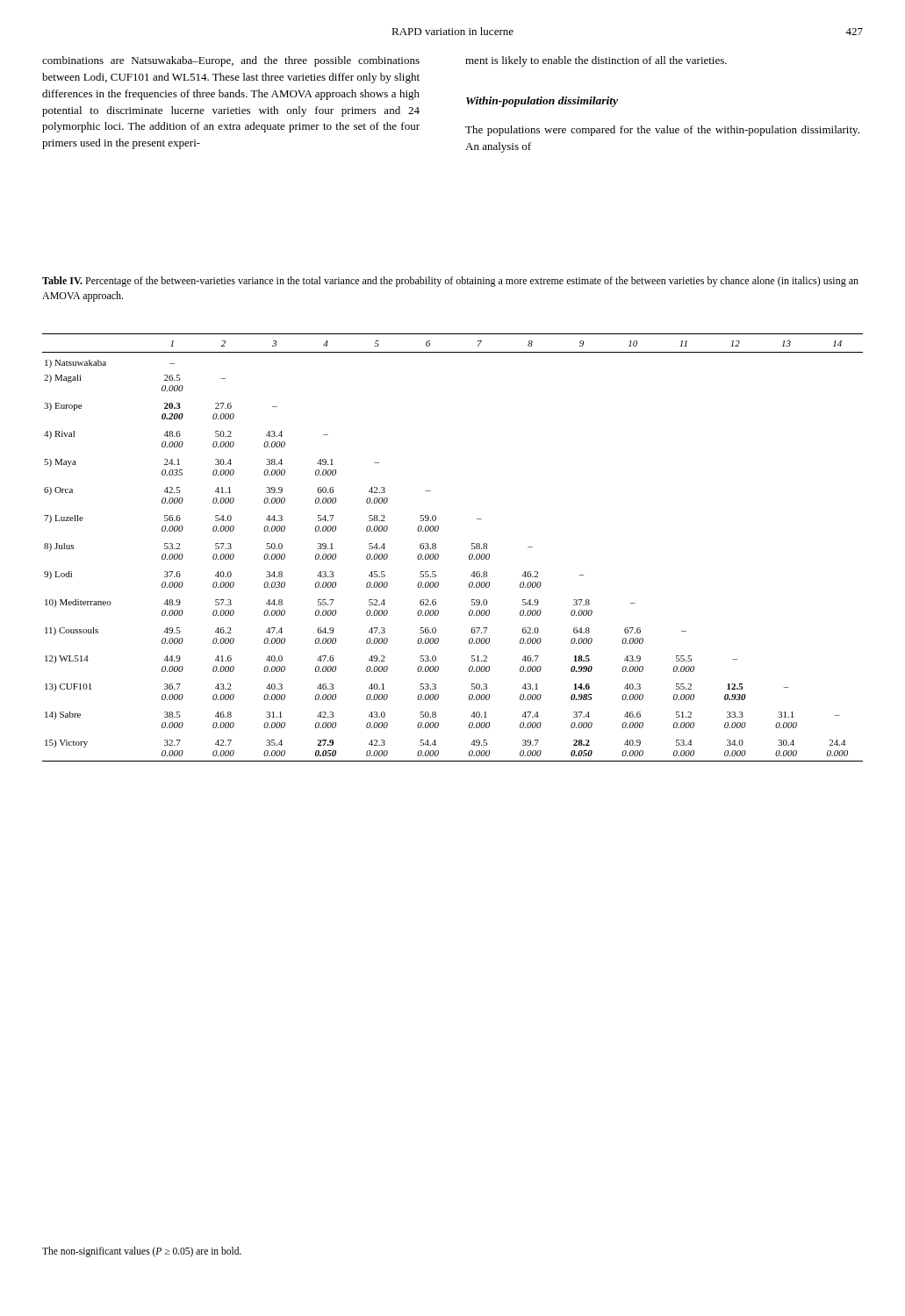Click the passage that begins "The populations were compared for the value of"

pyautogui.click(x=663, y=138)
